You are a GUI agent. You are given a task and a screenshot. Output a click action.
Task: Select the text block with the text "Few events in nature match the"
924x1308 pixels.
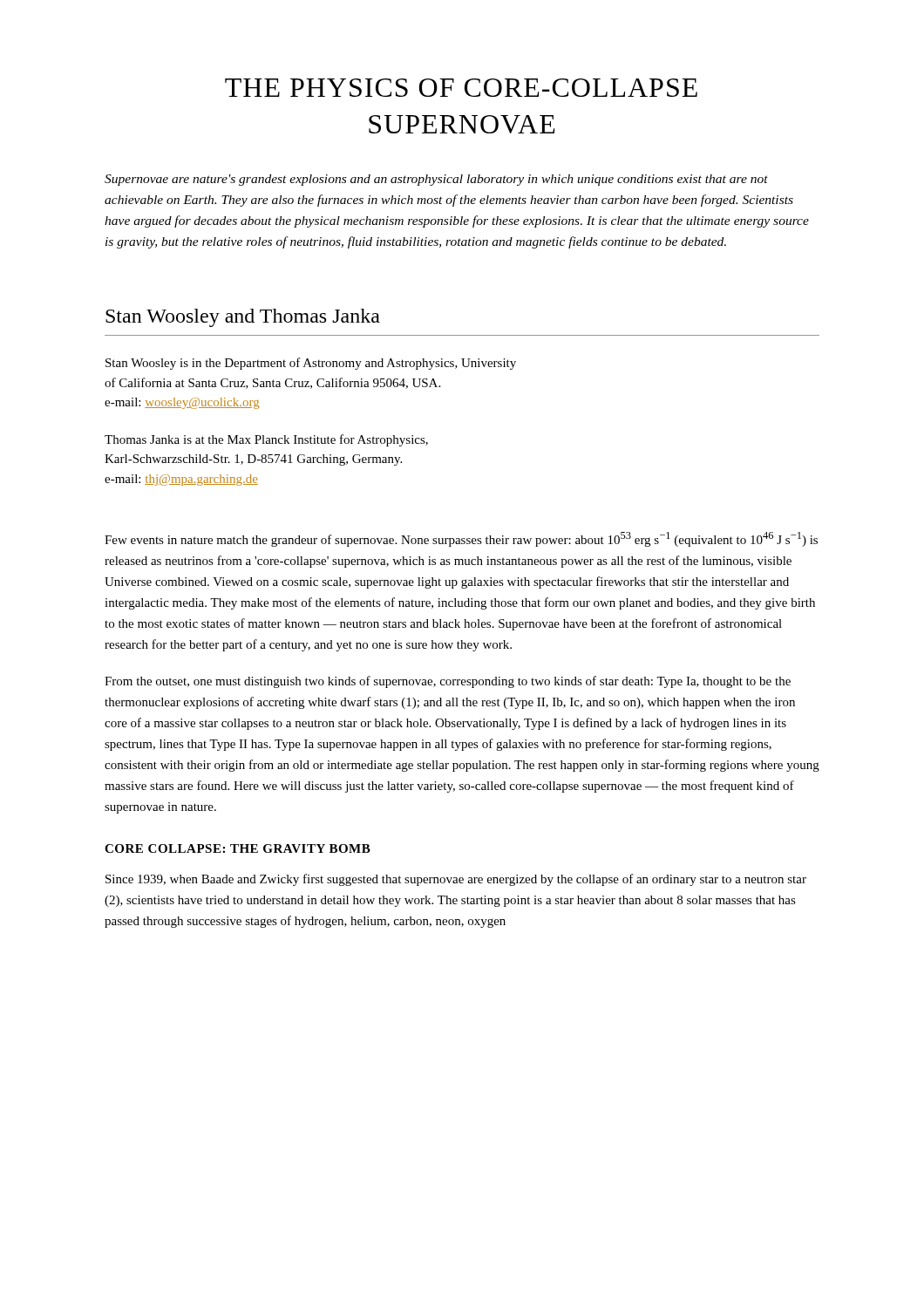(x=461, y=591)
